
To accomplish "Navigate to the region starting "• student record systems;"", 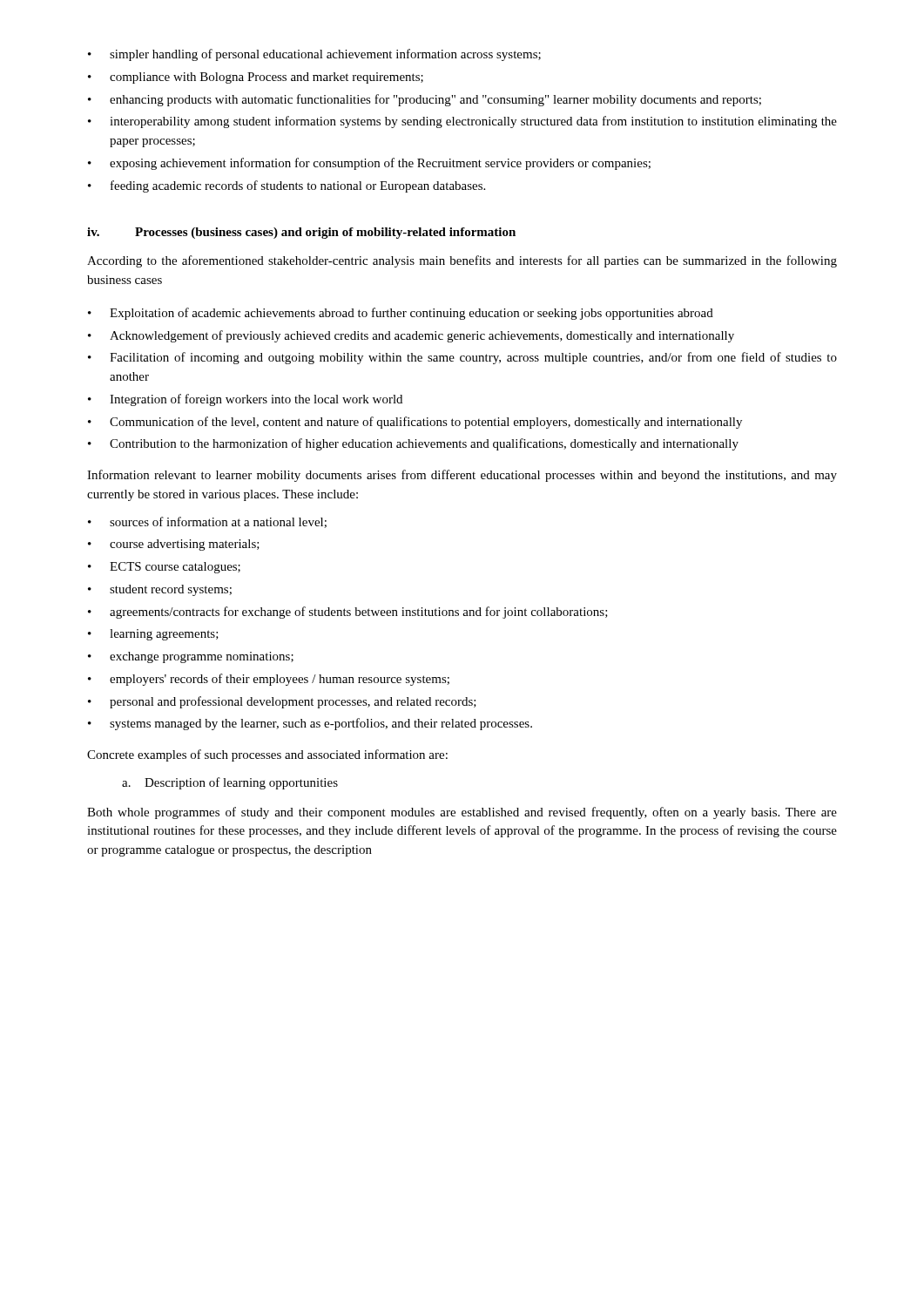I will [x=160, y=590].
